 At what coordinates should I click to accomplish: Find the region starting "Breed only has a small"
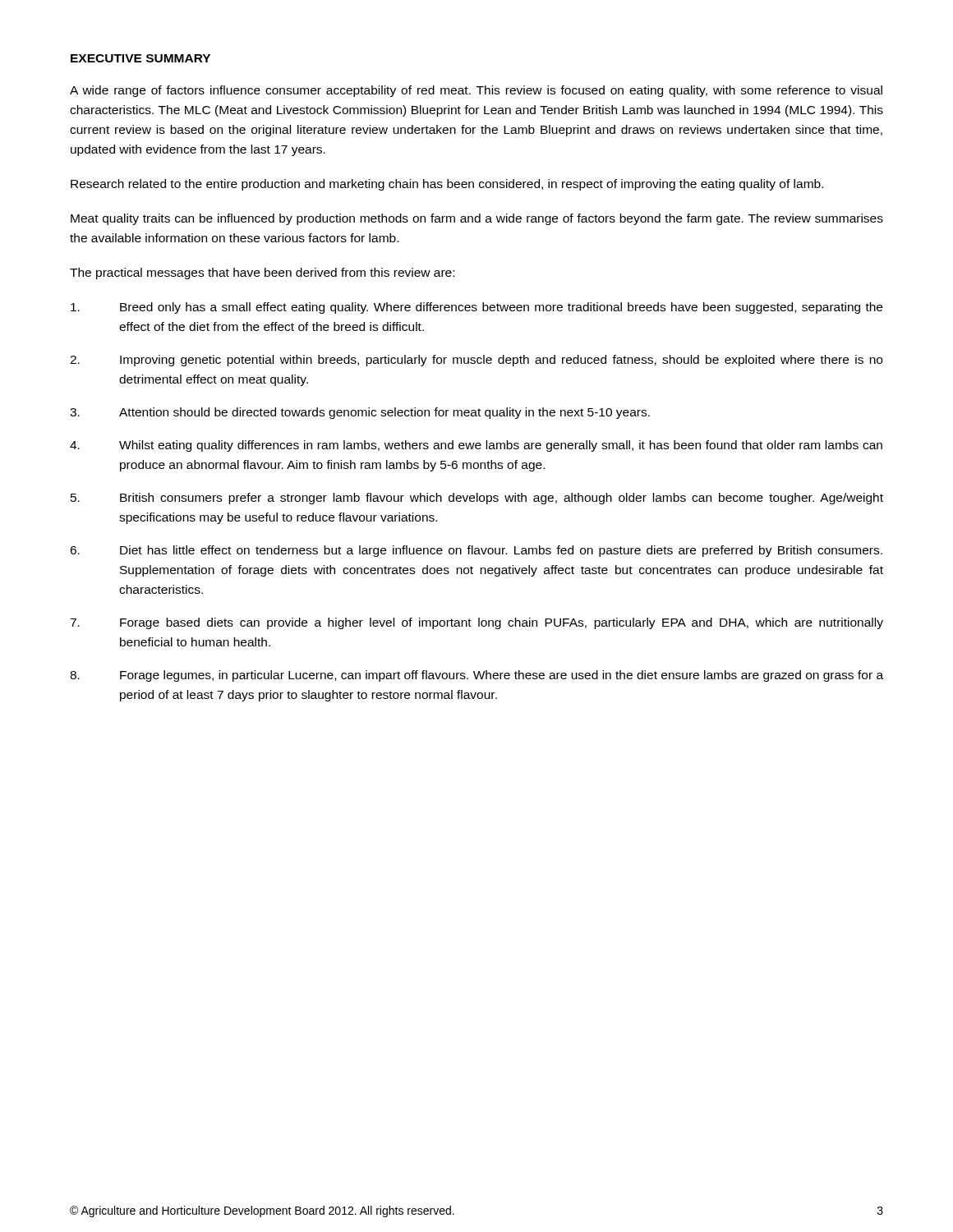476,317
